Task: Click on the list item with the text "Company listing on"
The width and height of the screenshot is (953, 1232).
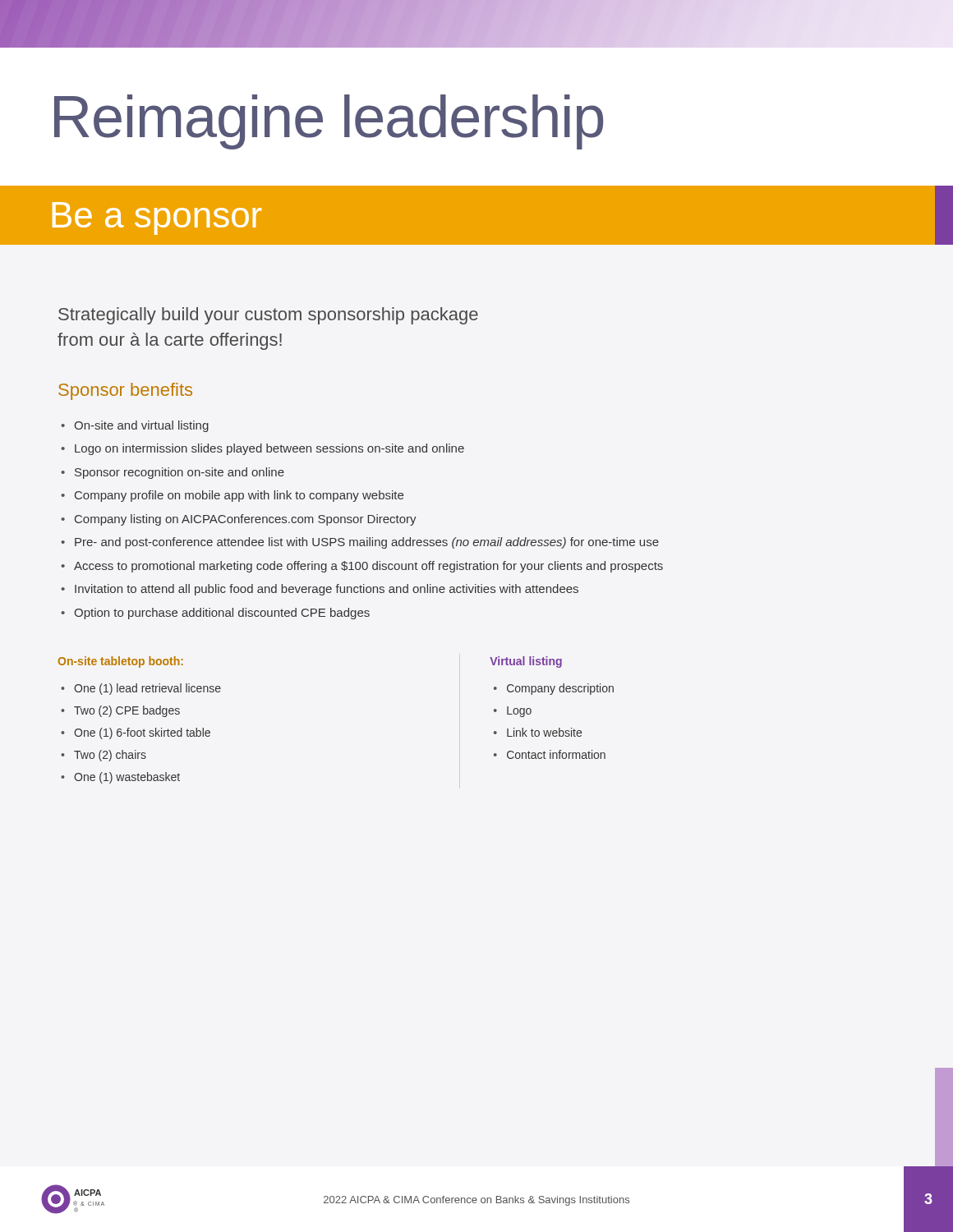Action: (245, 518)
